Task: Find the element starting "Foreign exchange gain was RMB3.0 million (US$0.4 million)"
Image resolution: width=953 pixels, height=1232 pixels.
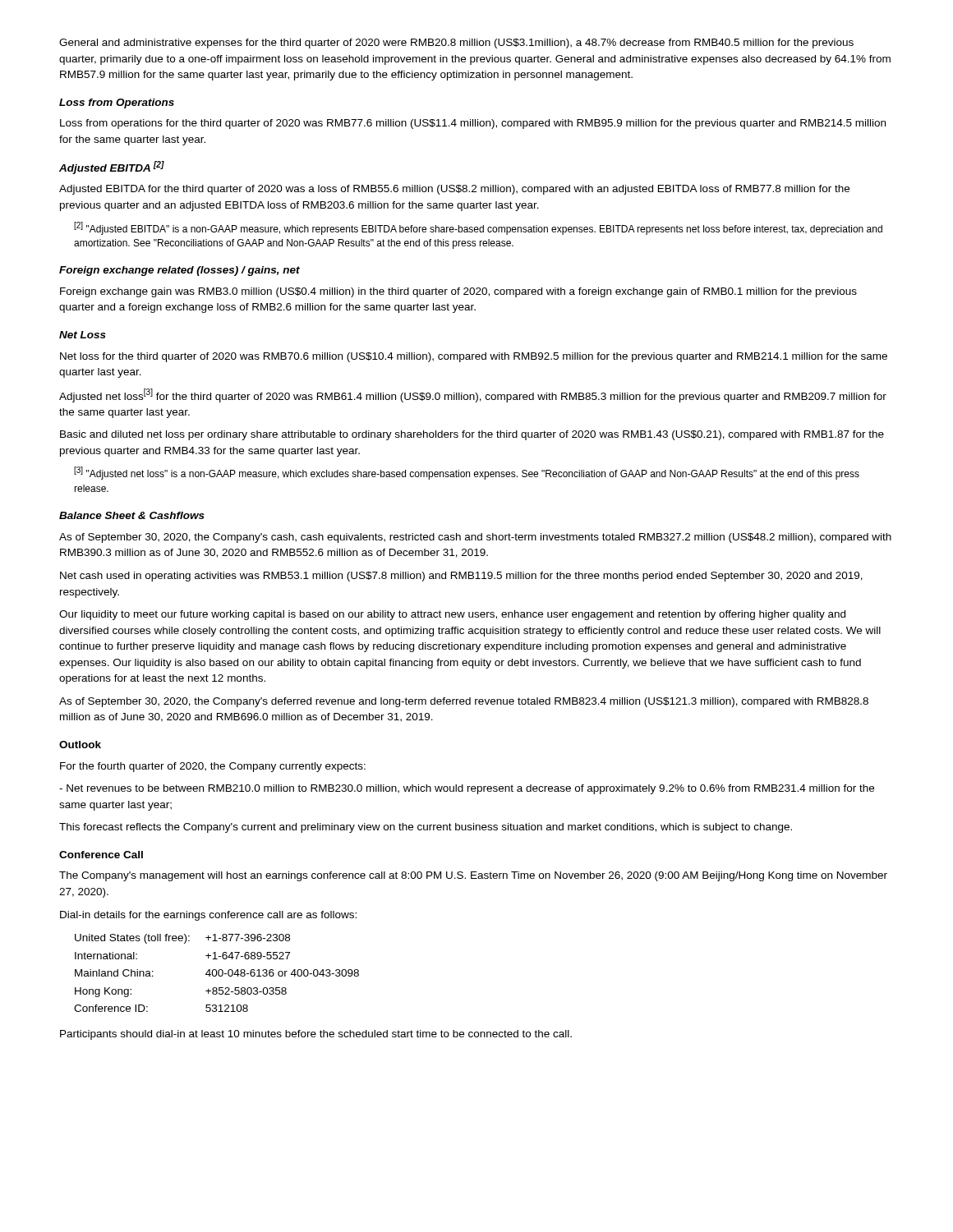Action: pos(476,299)
